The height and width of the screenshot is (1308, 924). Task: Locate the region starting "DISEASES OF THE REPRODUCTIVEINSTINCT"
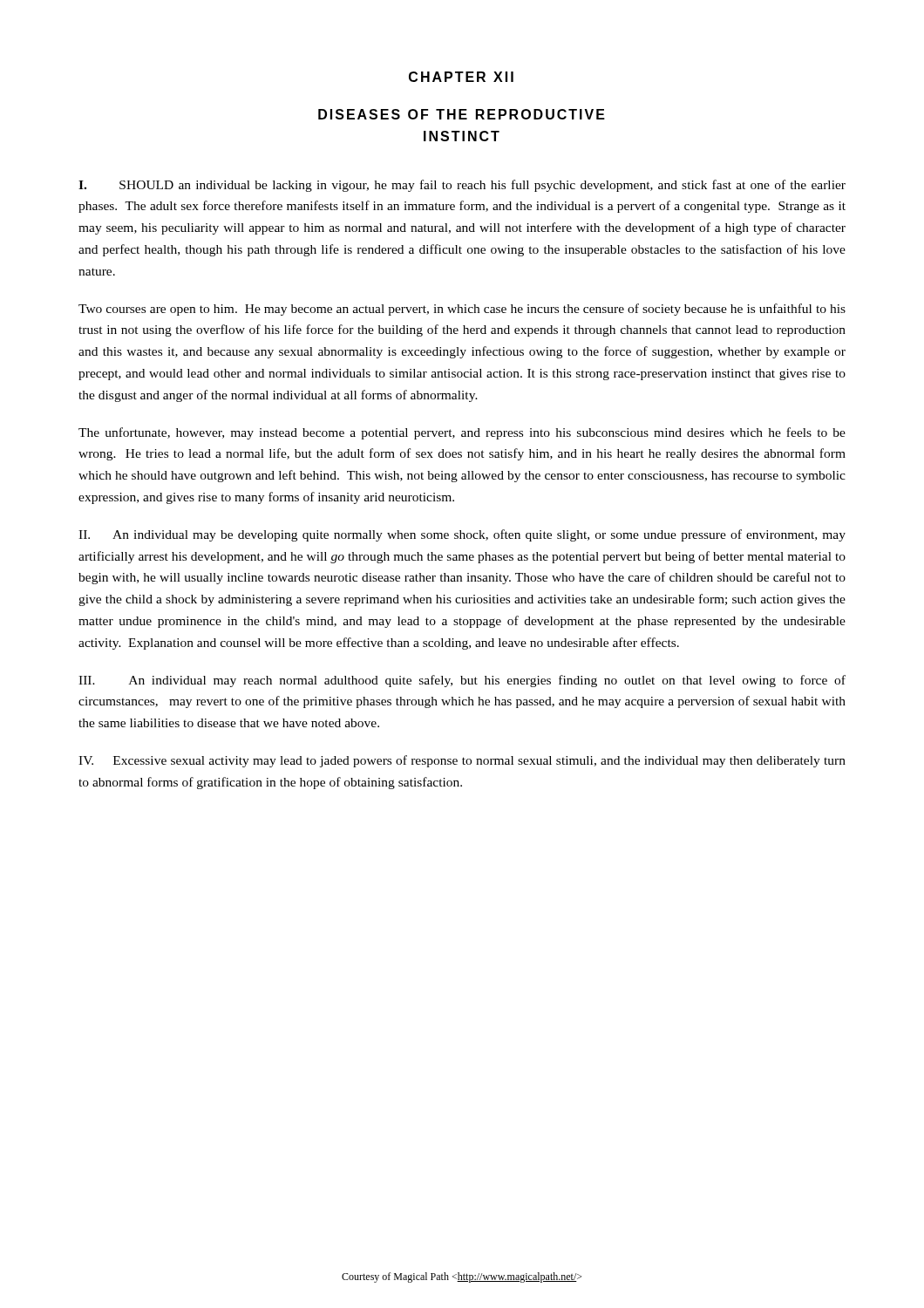(462, 126)
